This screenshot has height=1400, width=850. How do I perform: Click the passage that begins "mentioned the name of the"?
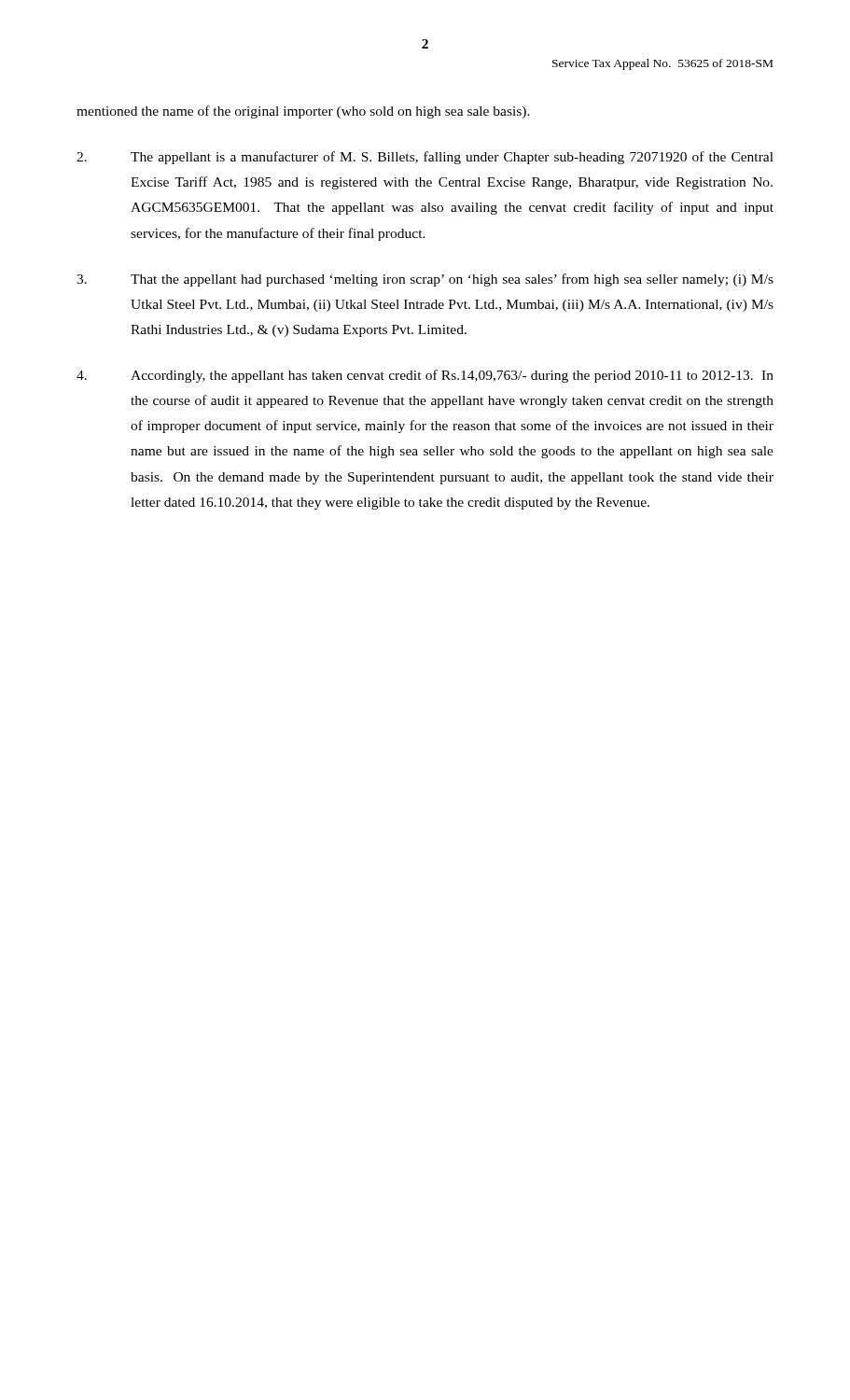303,111
